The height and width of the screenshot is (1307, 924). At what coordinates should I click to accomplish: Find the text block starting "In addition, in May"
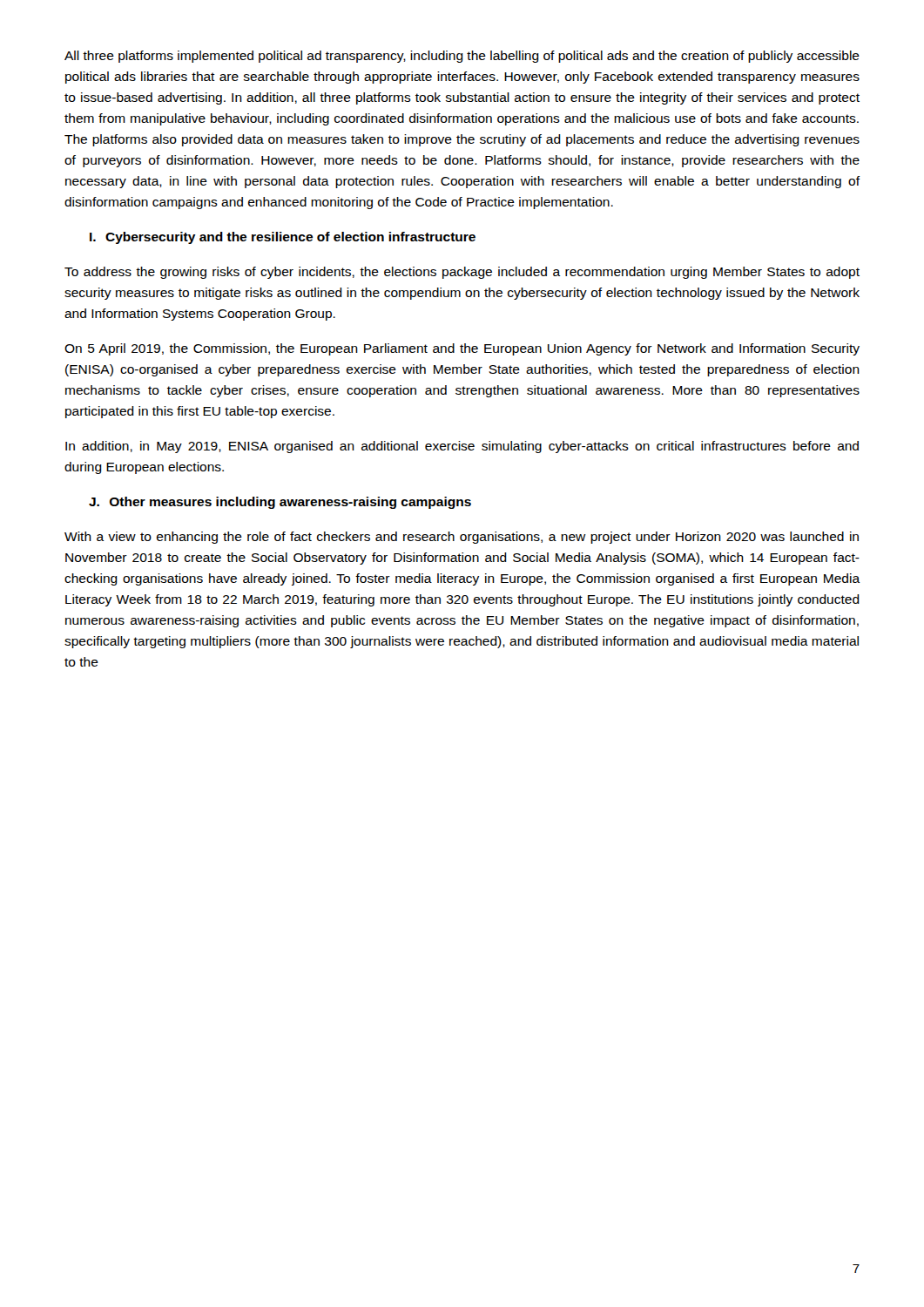(x=462, y=457)
